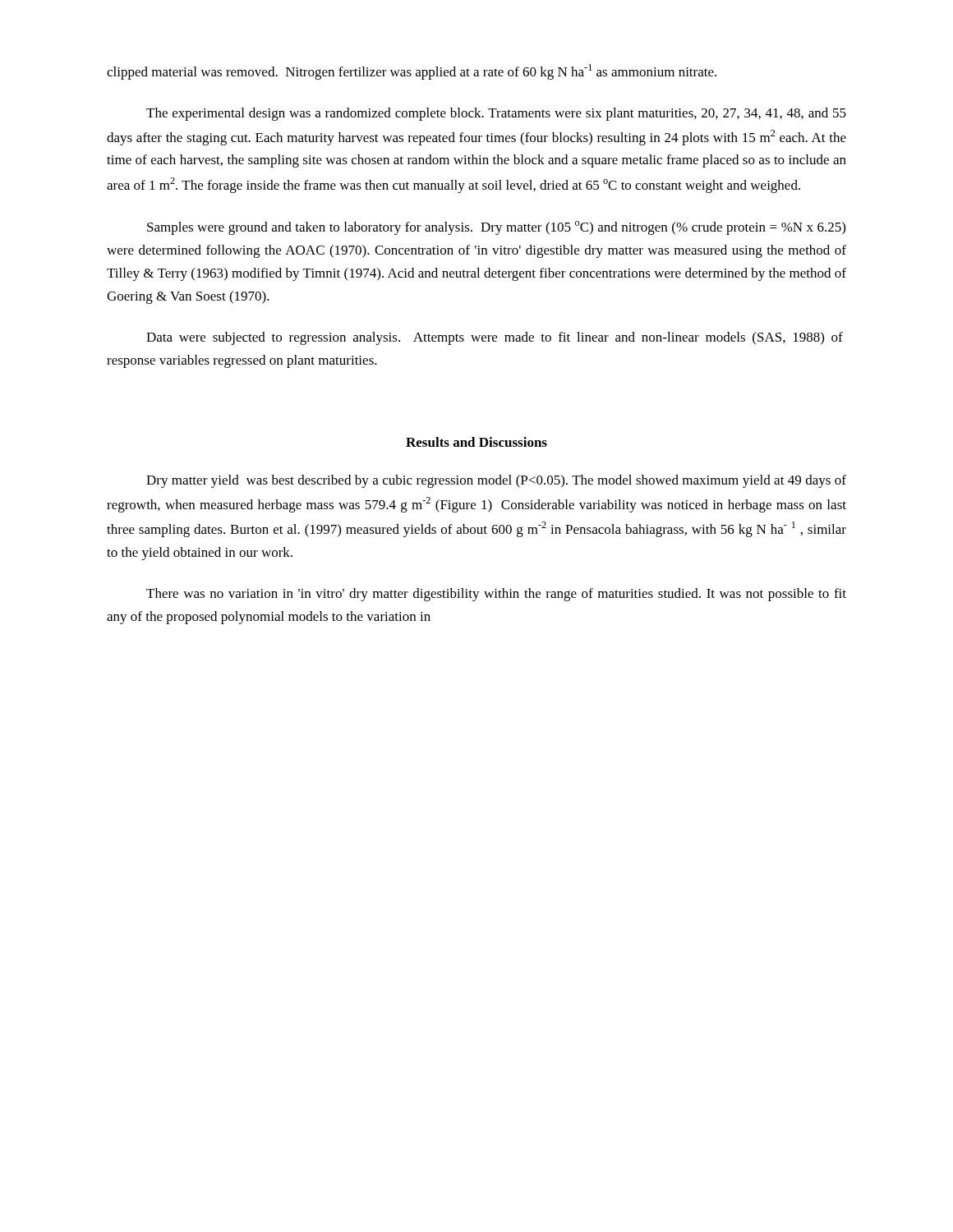Select the text block starting "The experimental design was"
This screenshot has width=953, height=1232.
pos(476,149)
